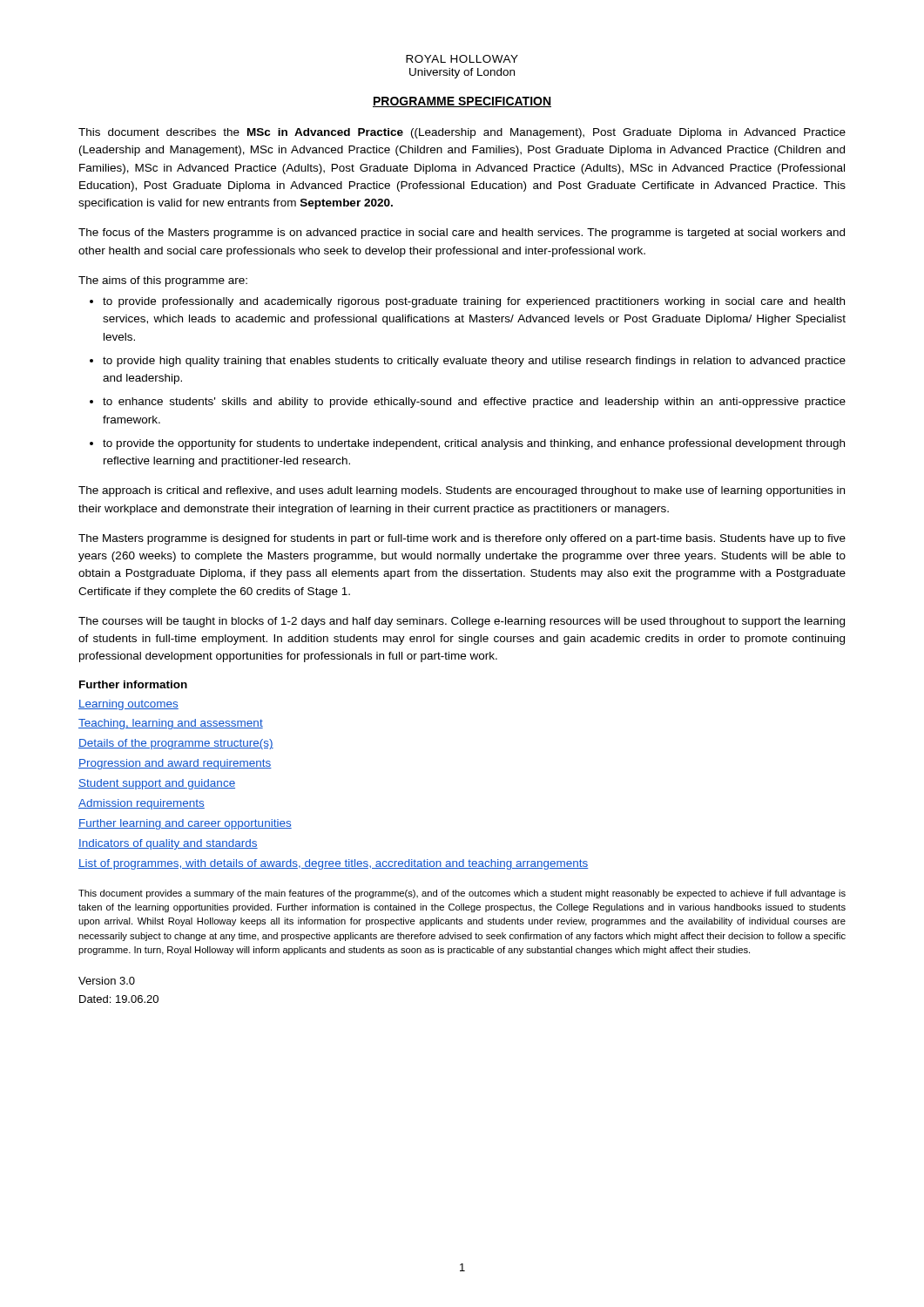This screenshot has height=1307, width=924.
Task: Locate the text block starting "to enhance students' skills and ability"
Action: click(x=474, y=410)
